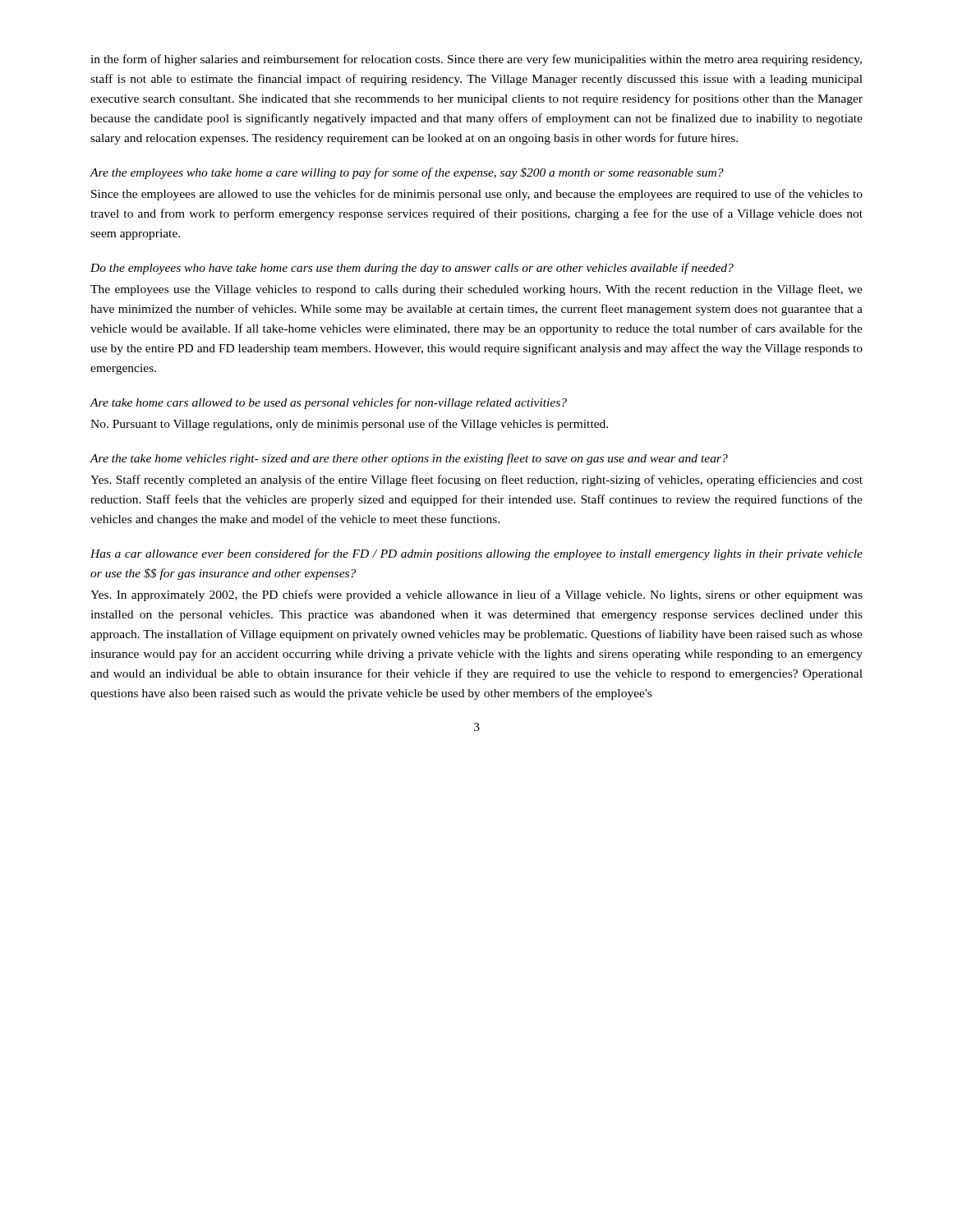Where is the passage that starts "Since the employees"?
953x1232 pixels.
click(x=476, y=213)
